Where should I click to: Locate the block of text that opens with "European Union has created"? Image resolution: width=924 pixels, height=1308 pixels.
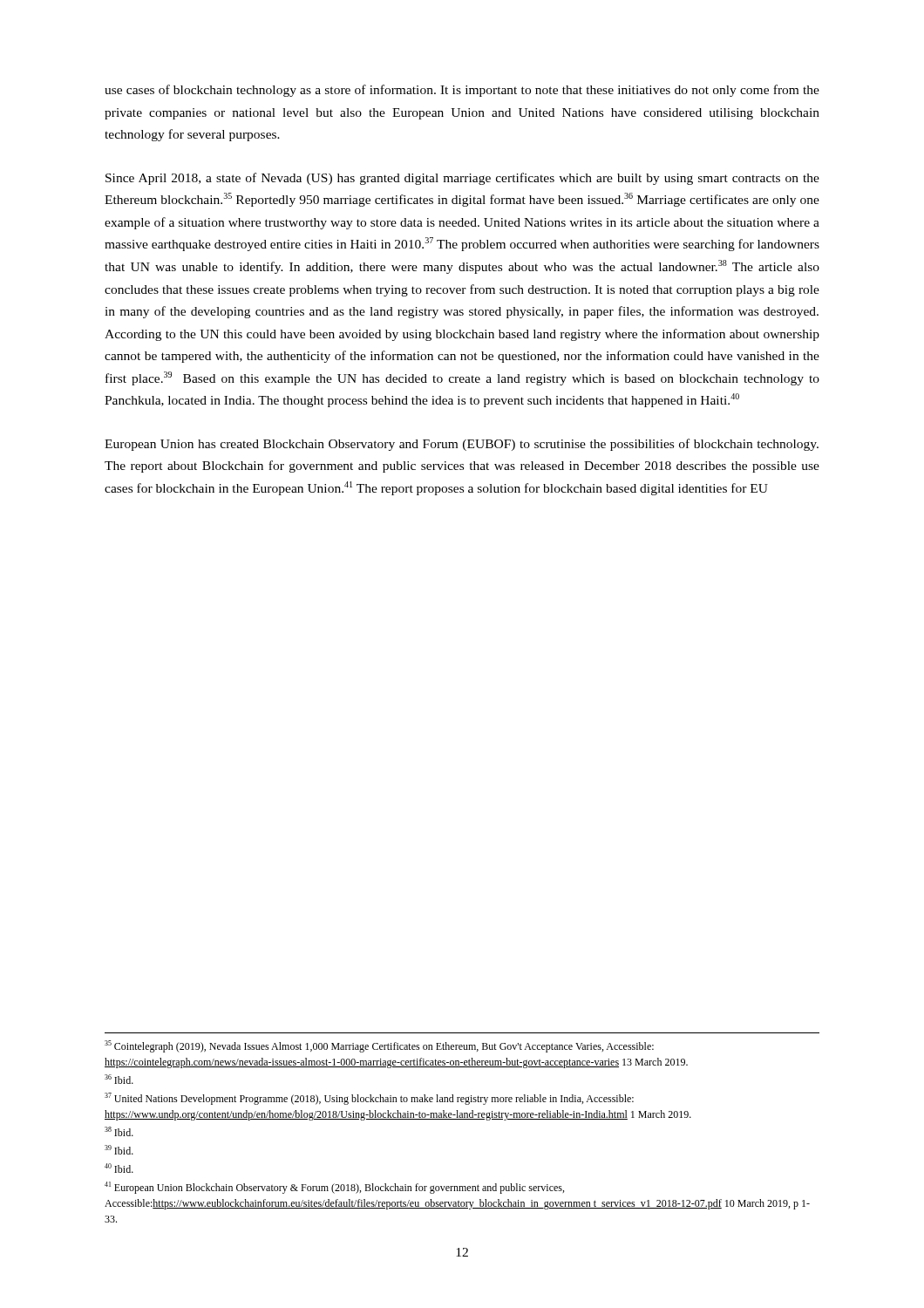(x=462, y=466)
